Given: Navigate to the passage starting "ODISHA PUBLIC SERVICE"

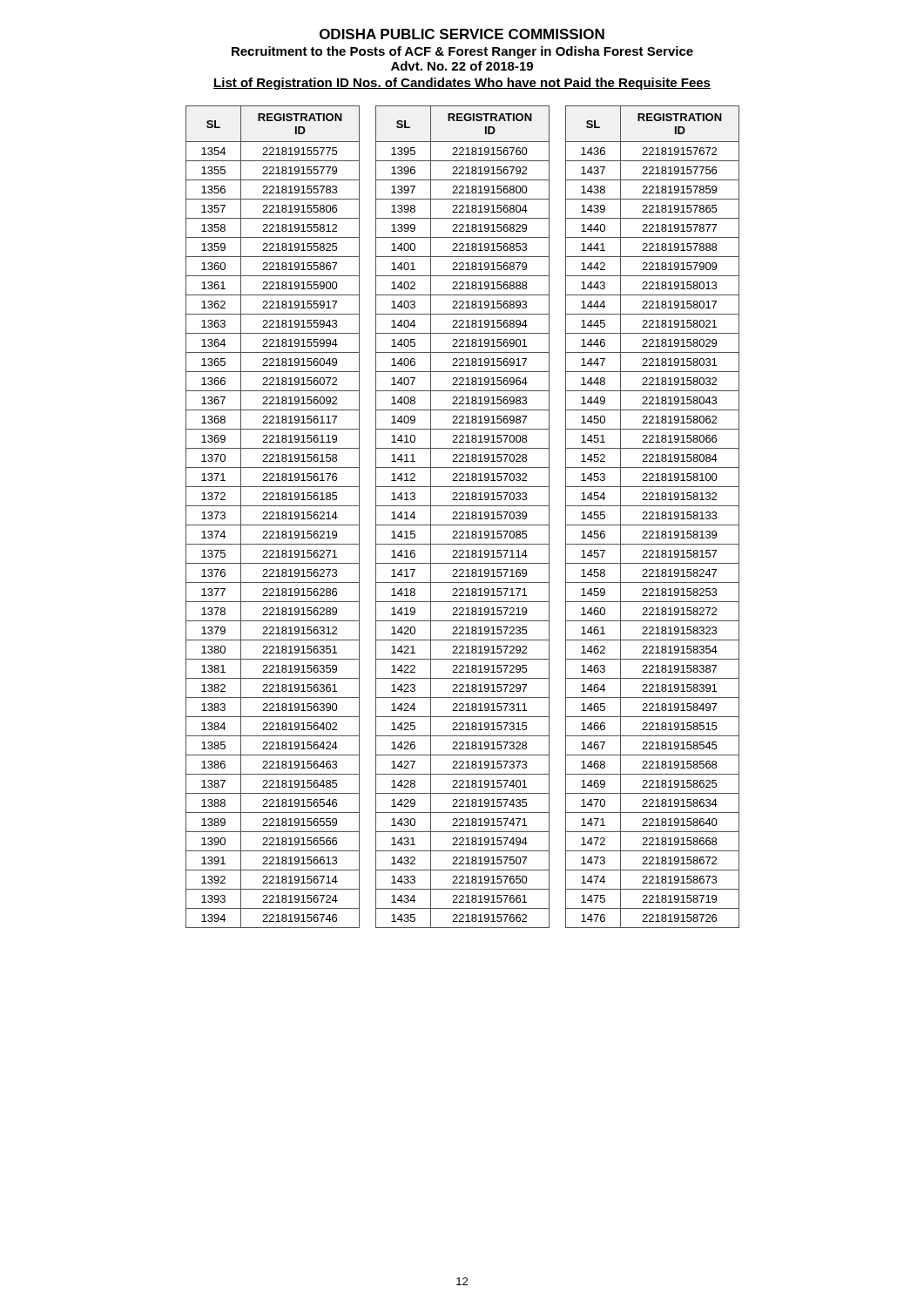Looking at the screenshot, I should click(462, 58).
